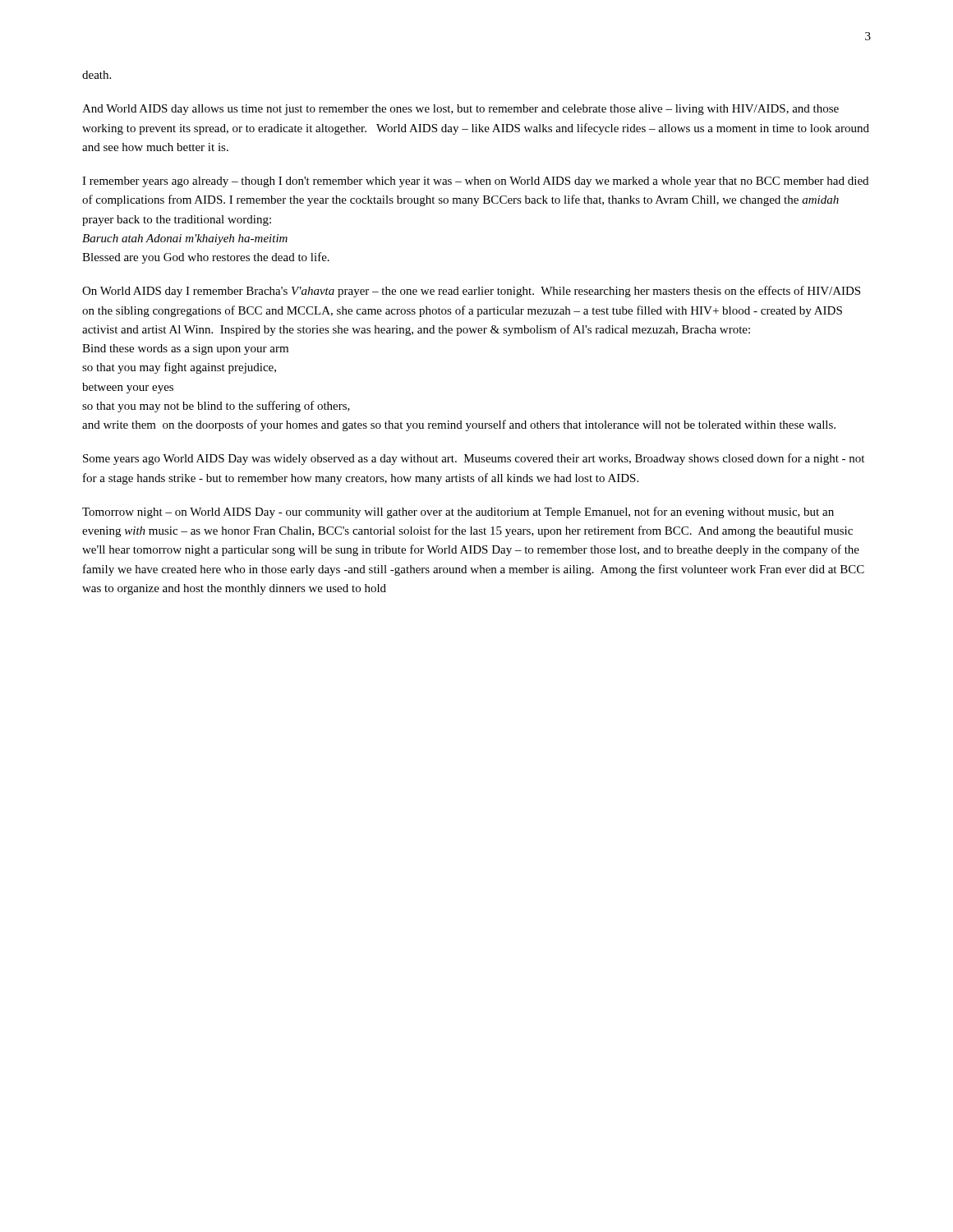Point to the passage starting "On World AIDS day I remember Bracha's"

[471, 292]
